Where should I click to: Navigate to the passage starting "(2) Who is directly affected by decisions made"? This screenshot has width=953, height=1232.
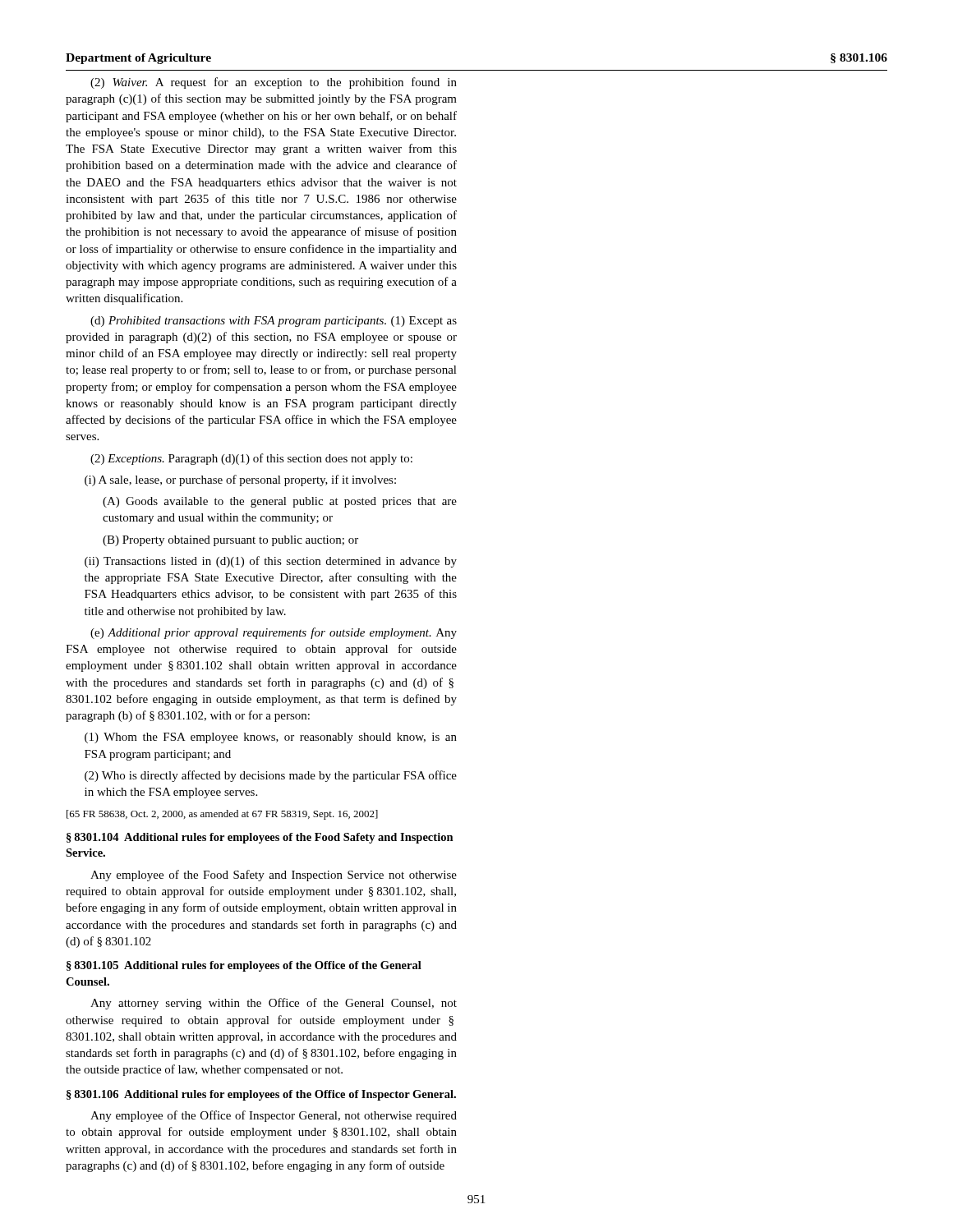[x=271, y=784]
